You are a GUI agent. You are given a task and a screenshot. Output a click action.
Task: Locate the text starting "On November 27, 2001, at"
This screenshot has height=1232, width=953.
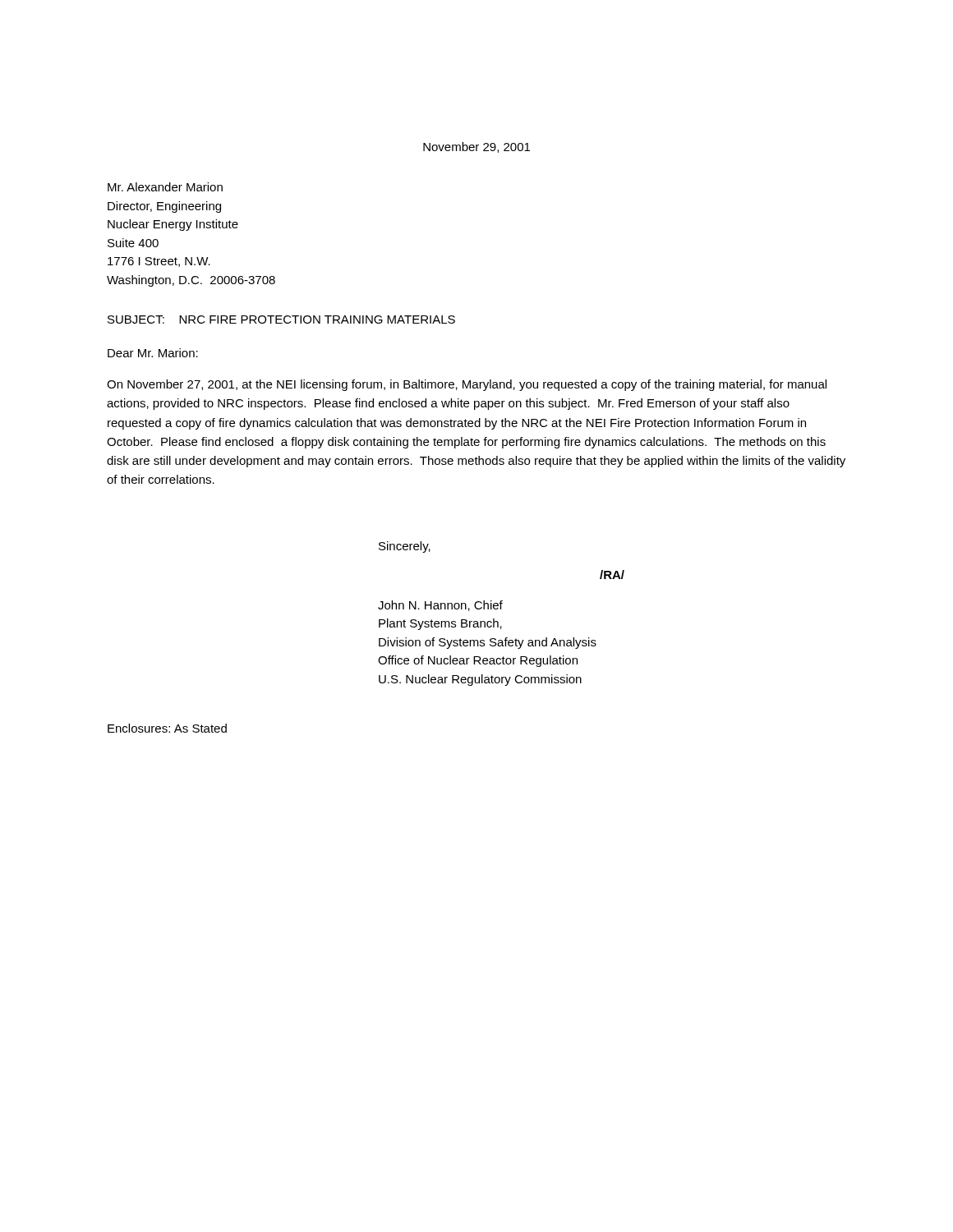tap(476, 432)
